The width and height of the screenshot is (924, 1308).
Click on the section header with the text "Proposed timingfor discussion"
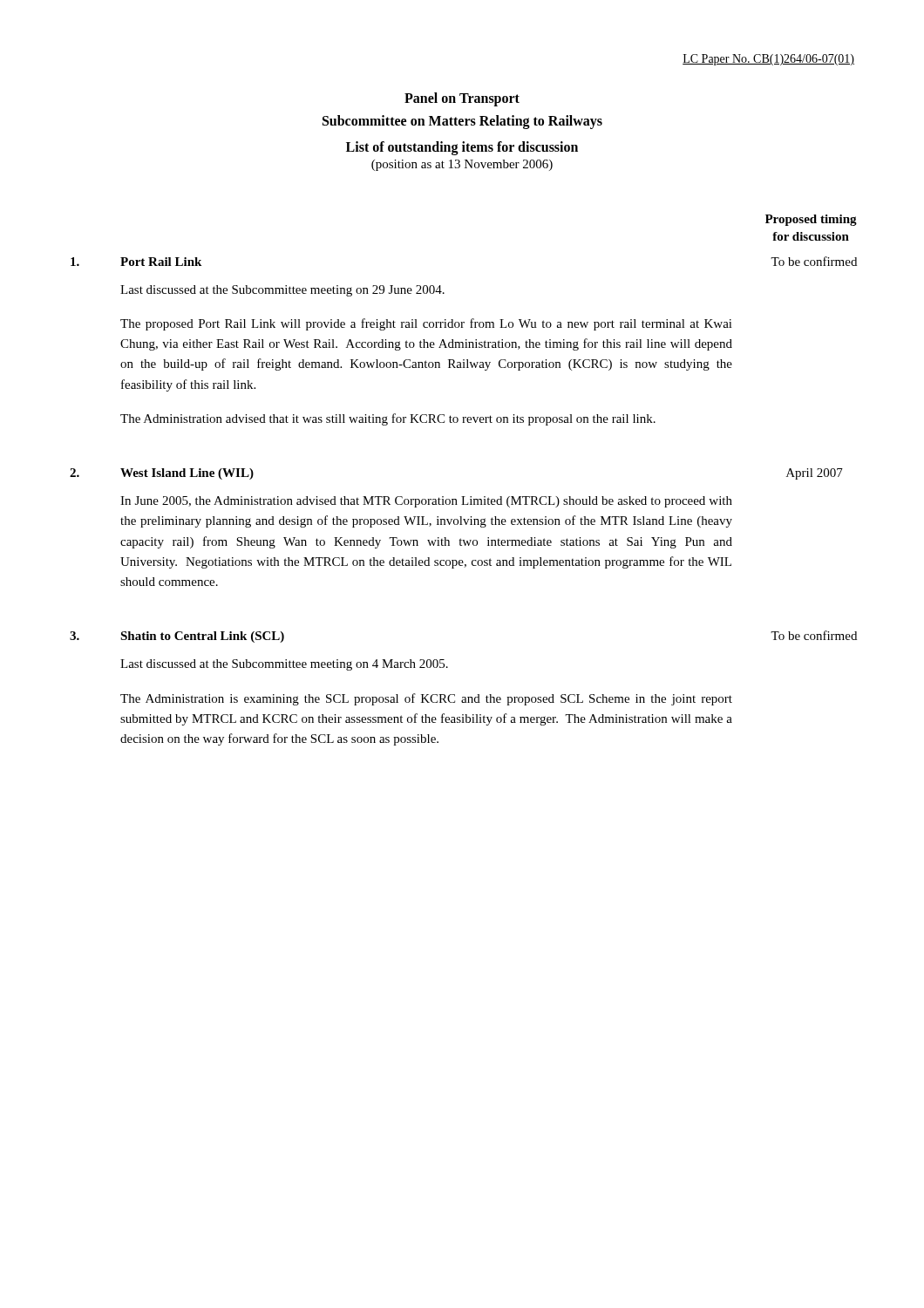click(811, 228)
